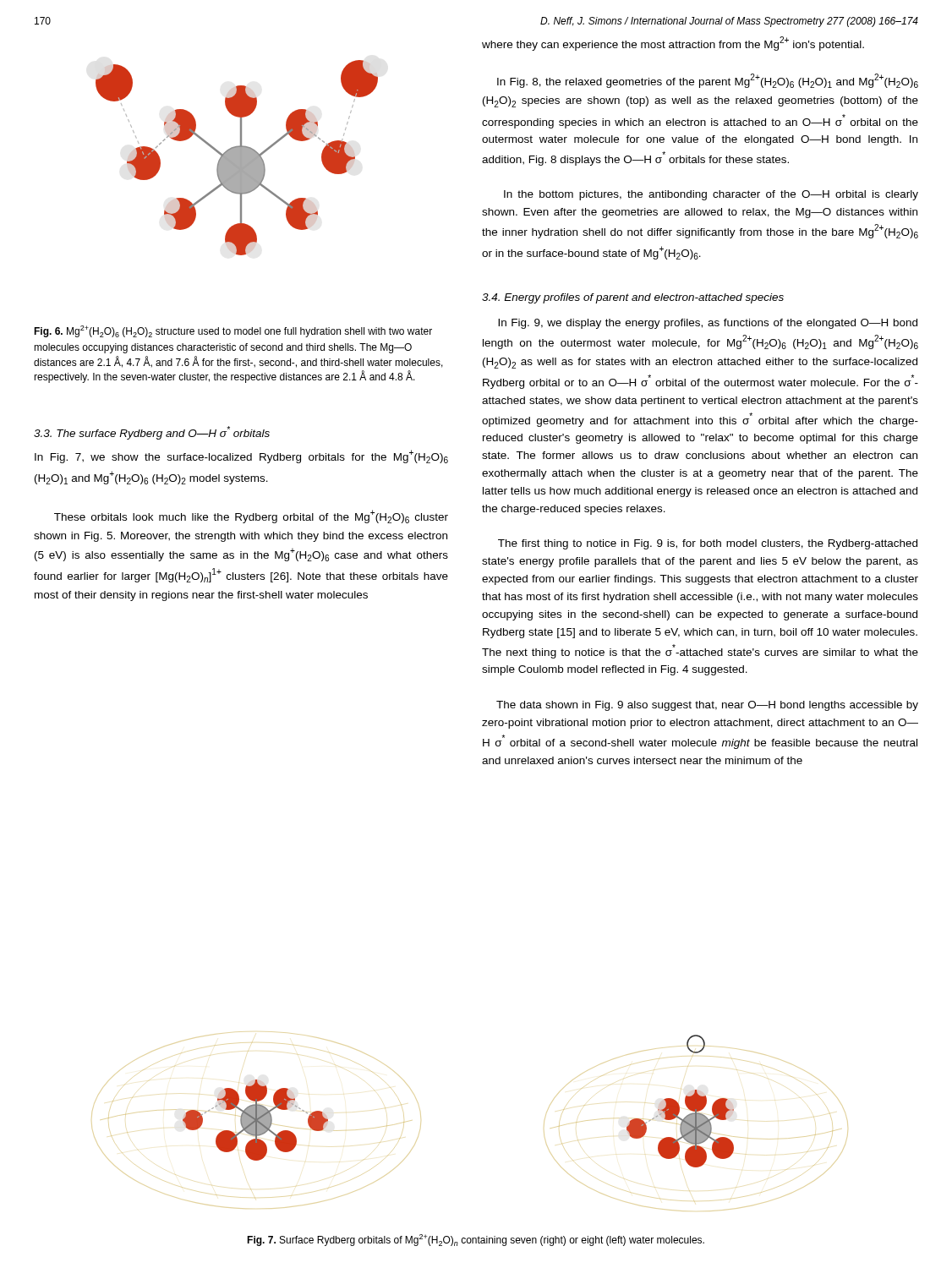Select the region starting "where they can experience the most attraction"
The image size is (952, 1268).
click(700, 148)
